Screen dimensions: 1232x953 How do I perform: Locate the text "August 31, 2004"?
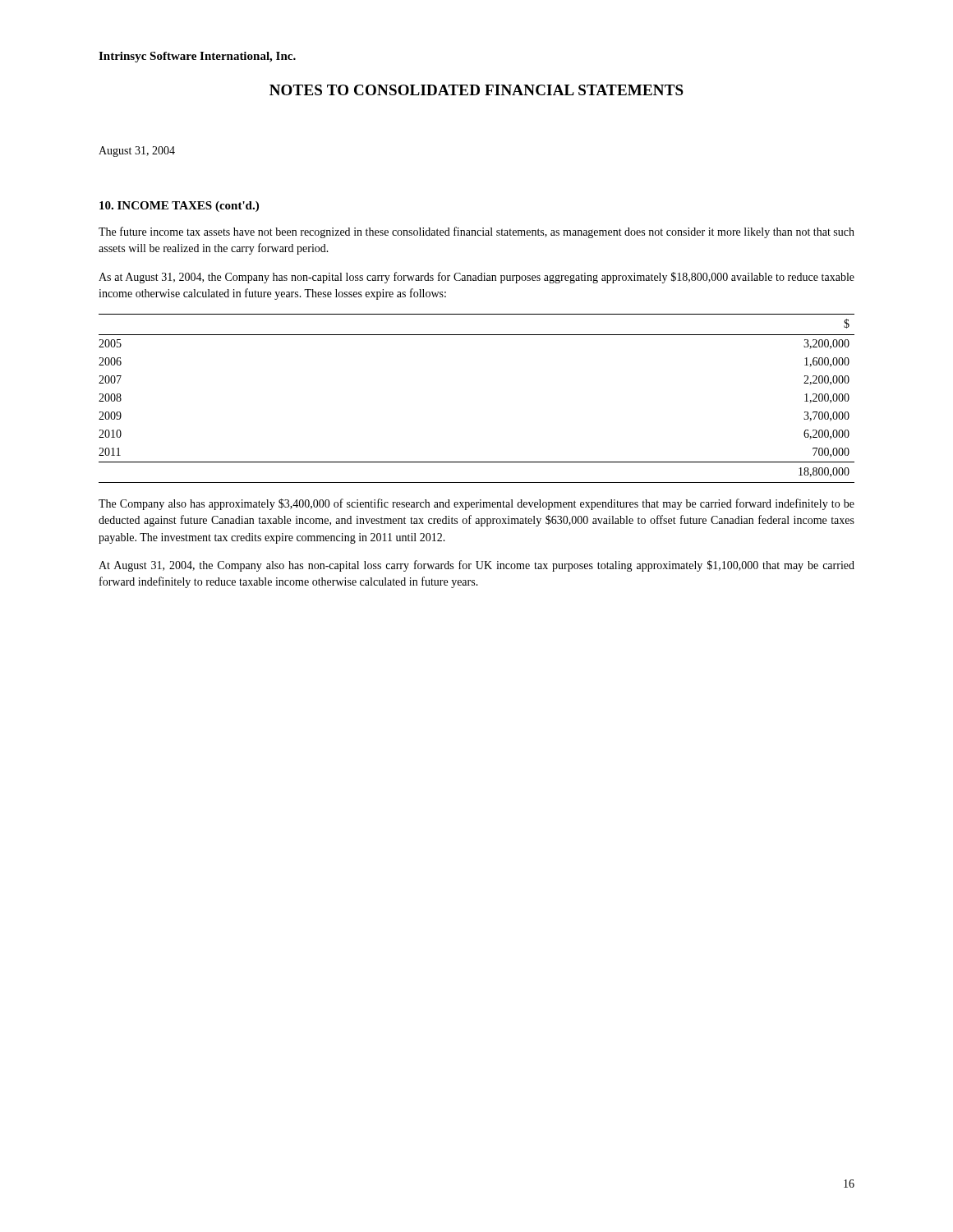click(137, 151)
